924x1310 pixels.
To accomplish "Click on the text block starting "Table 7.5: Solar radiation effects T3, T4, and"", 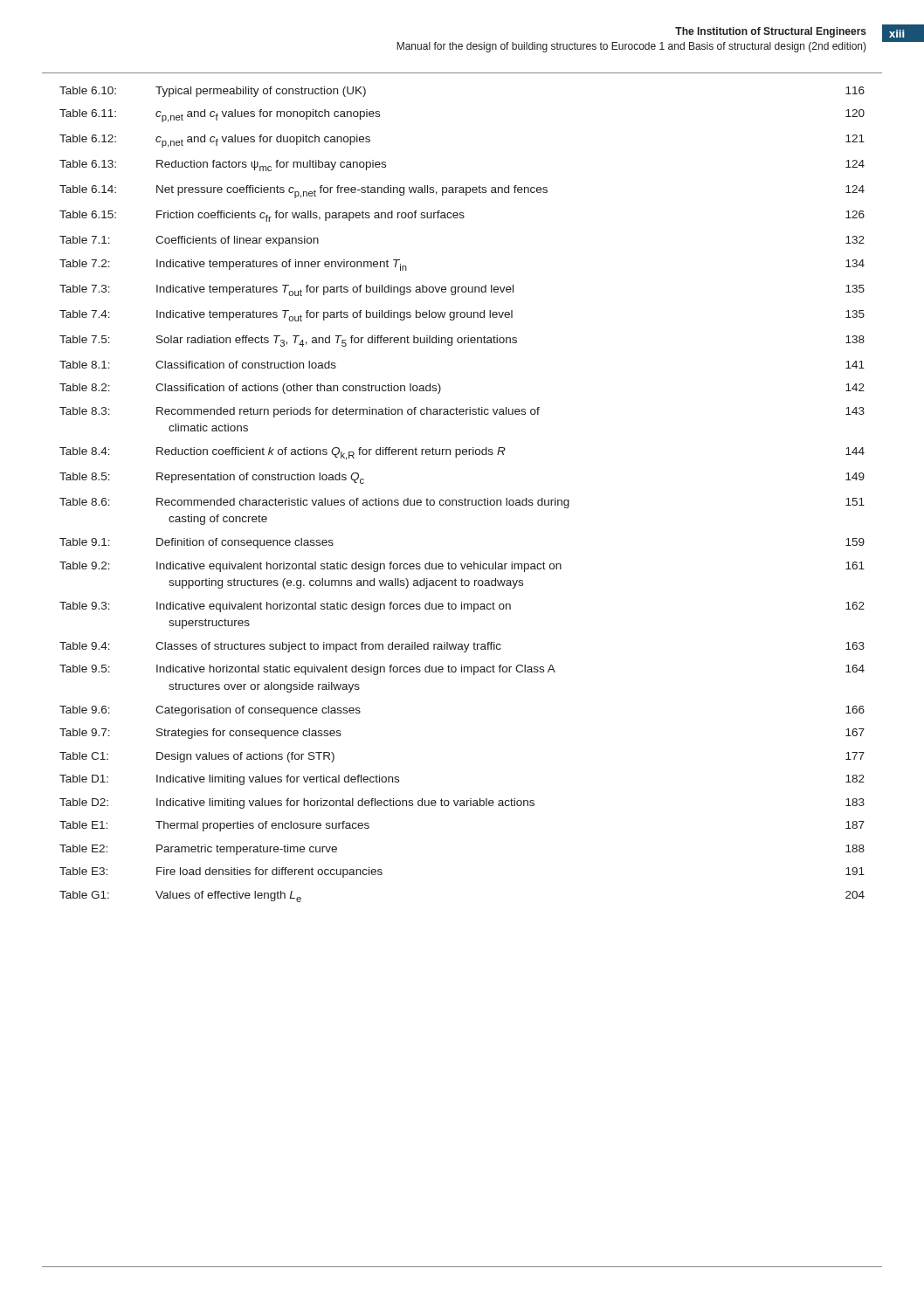I will coord(462,340).
